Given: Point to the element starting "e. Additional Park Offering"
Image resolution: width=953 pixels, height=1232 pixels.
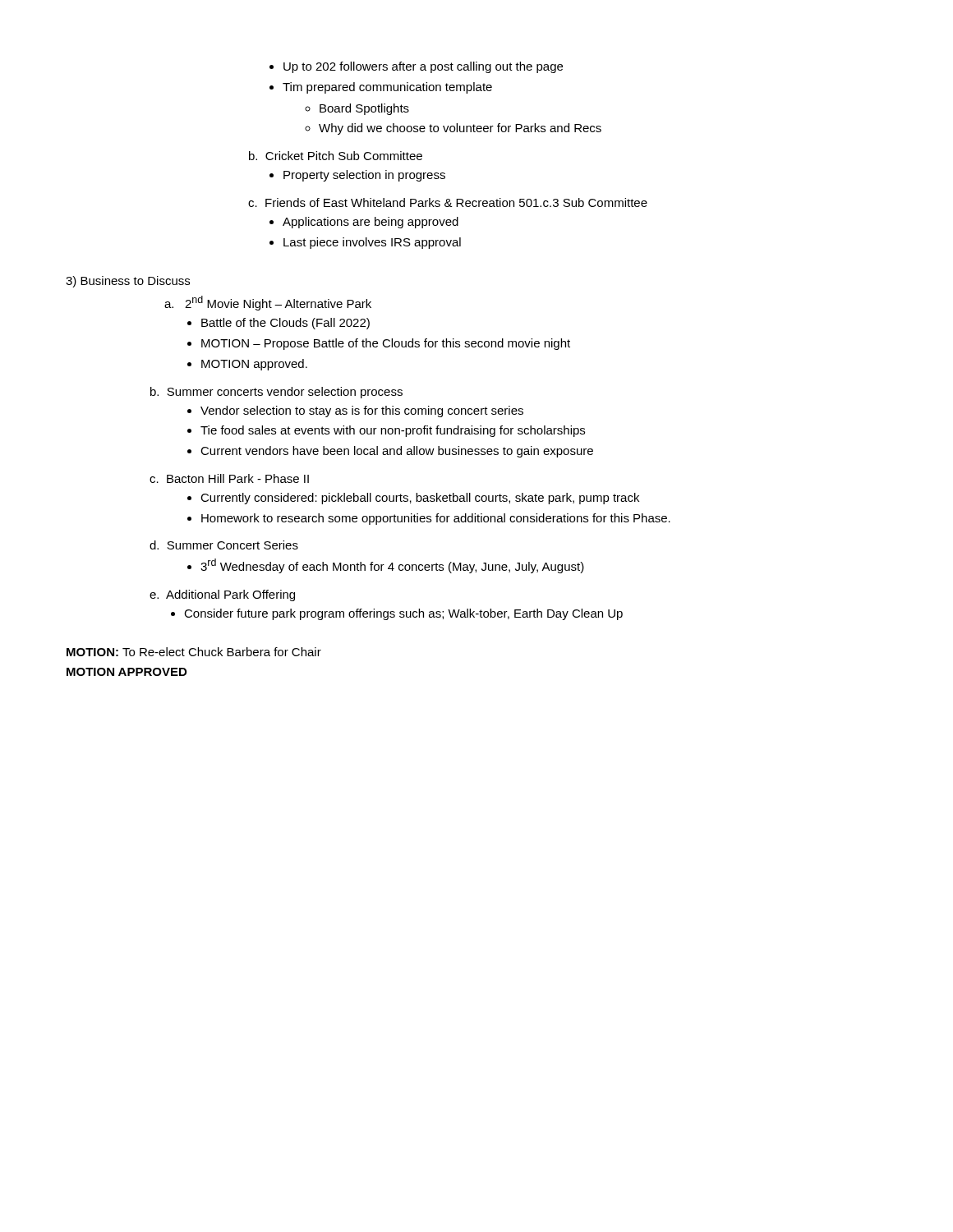Looking at the screenshot, I should click(223, 594).
